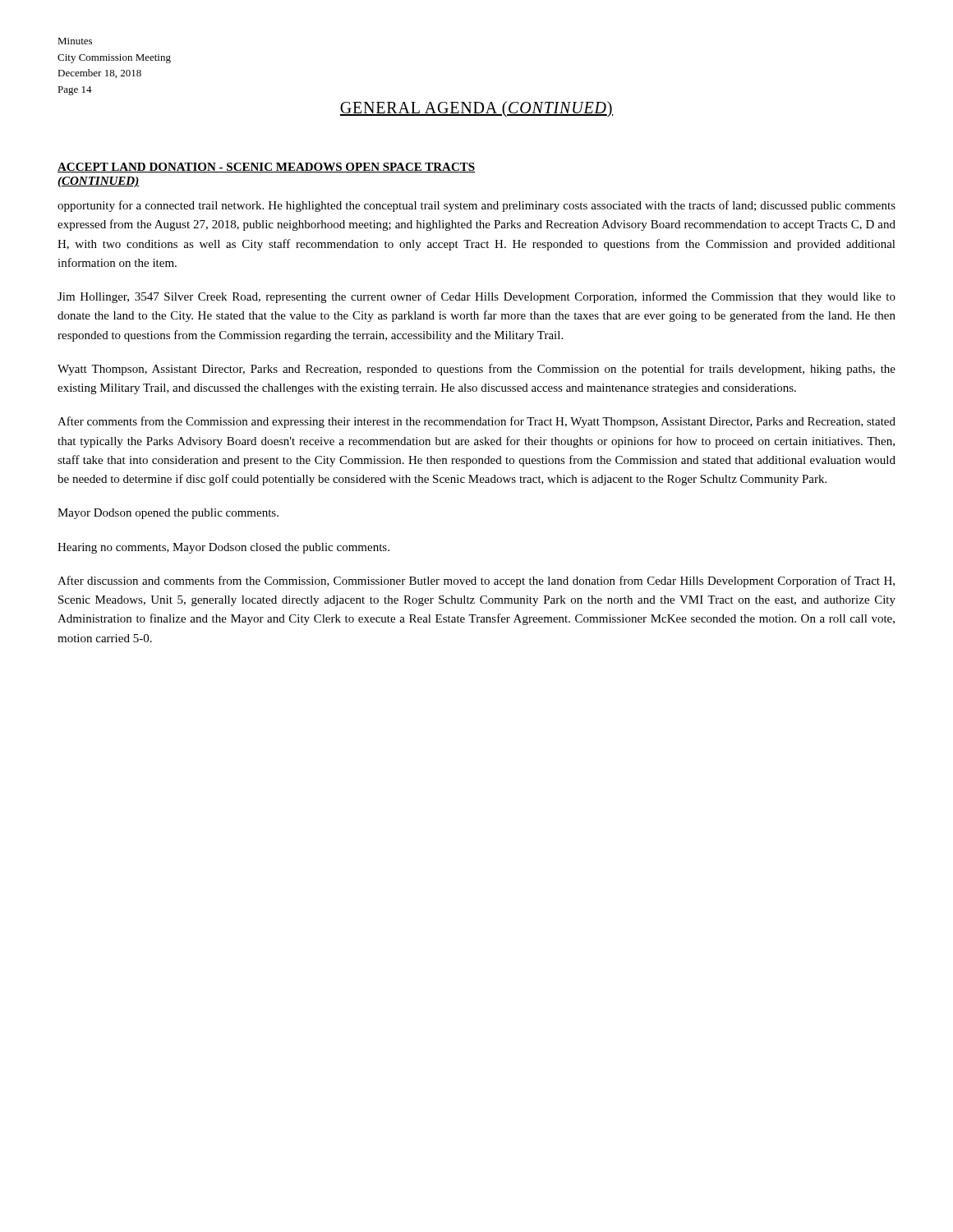Locate the block of text that opens with "After discussion and"

pyautogui.click(x=476, y=609)
